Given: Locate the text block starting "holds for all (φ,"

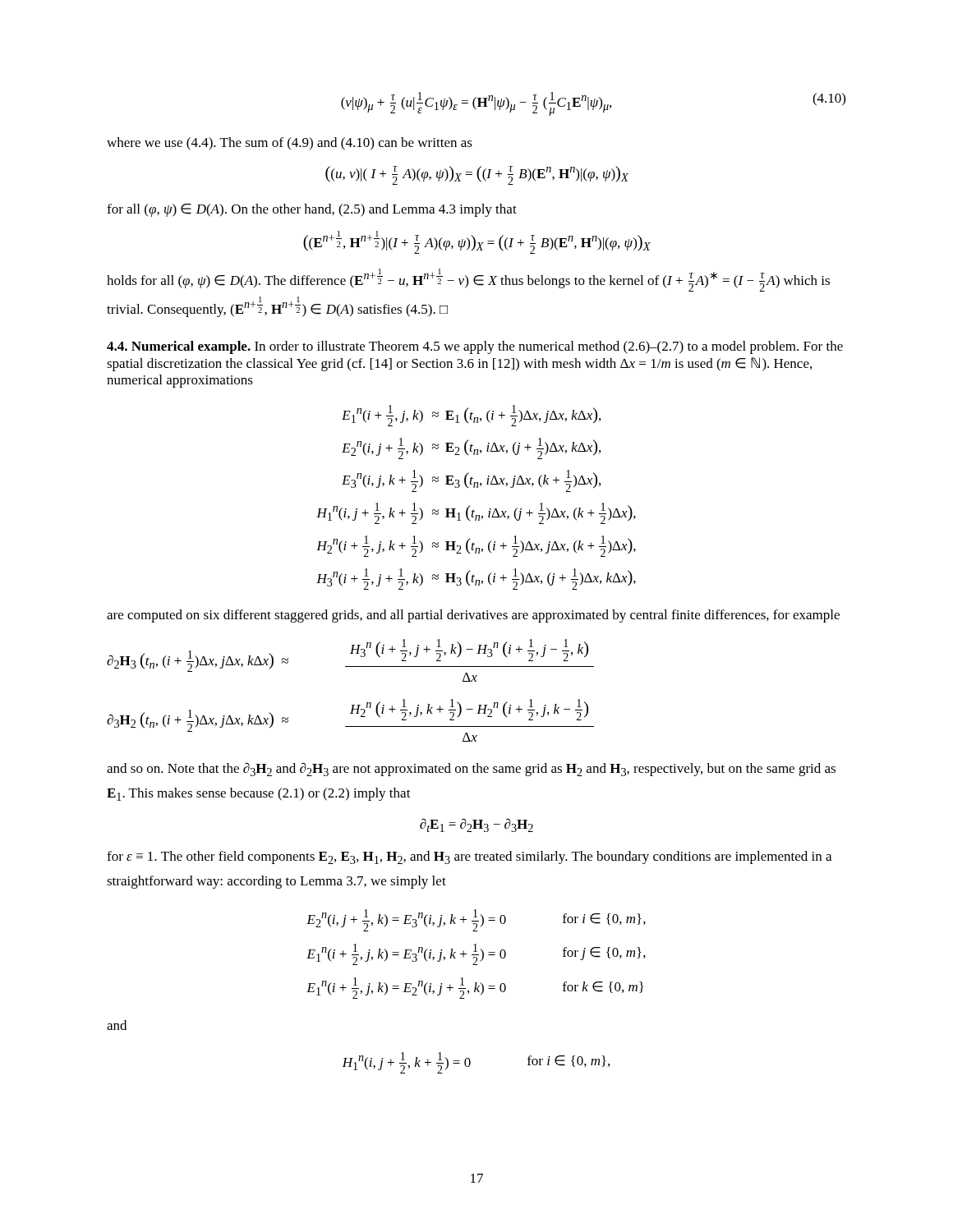Looking at the screenshot, I should point(469,292).
